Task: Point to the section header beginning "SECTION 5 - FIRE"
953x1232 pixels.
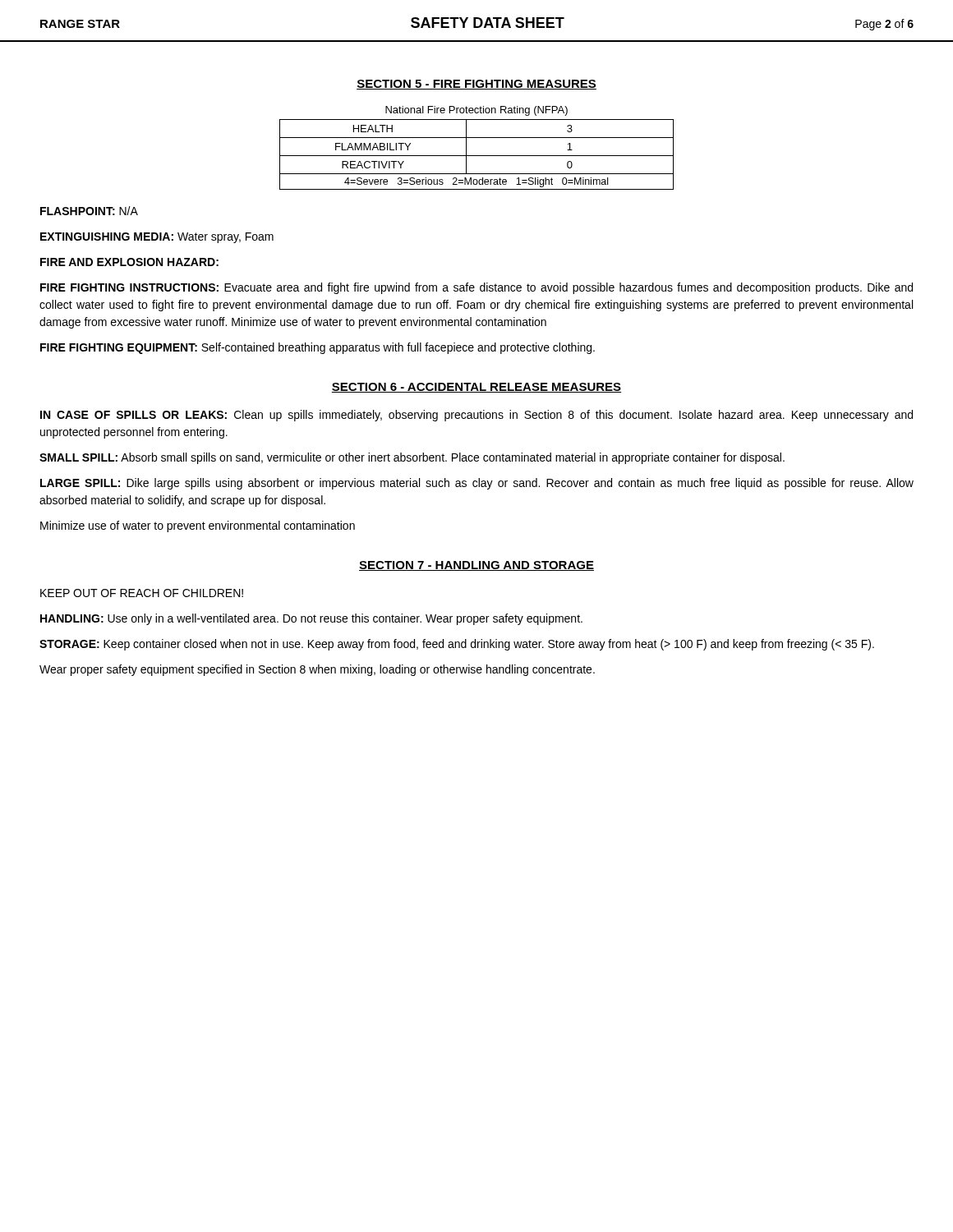Action: (476, 83)
